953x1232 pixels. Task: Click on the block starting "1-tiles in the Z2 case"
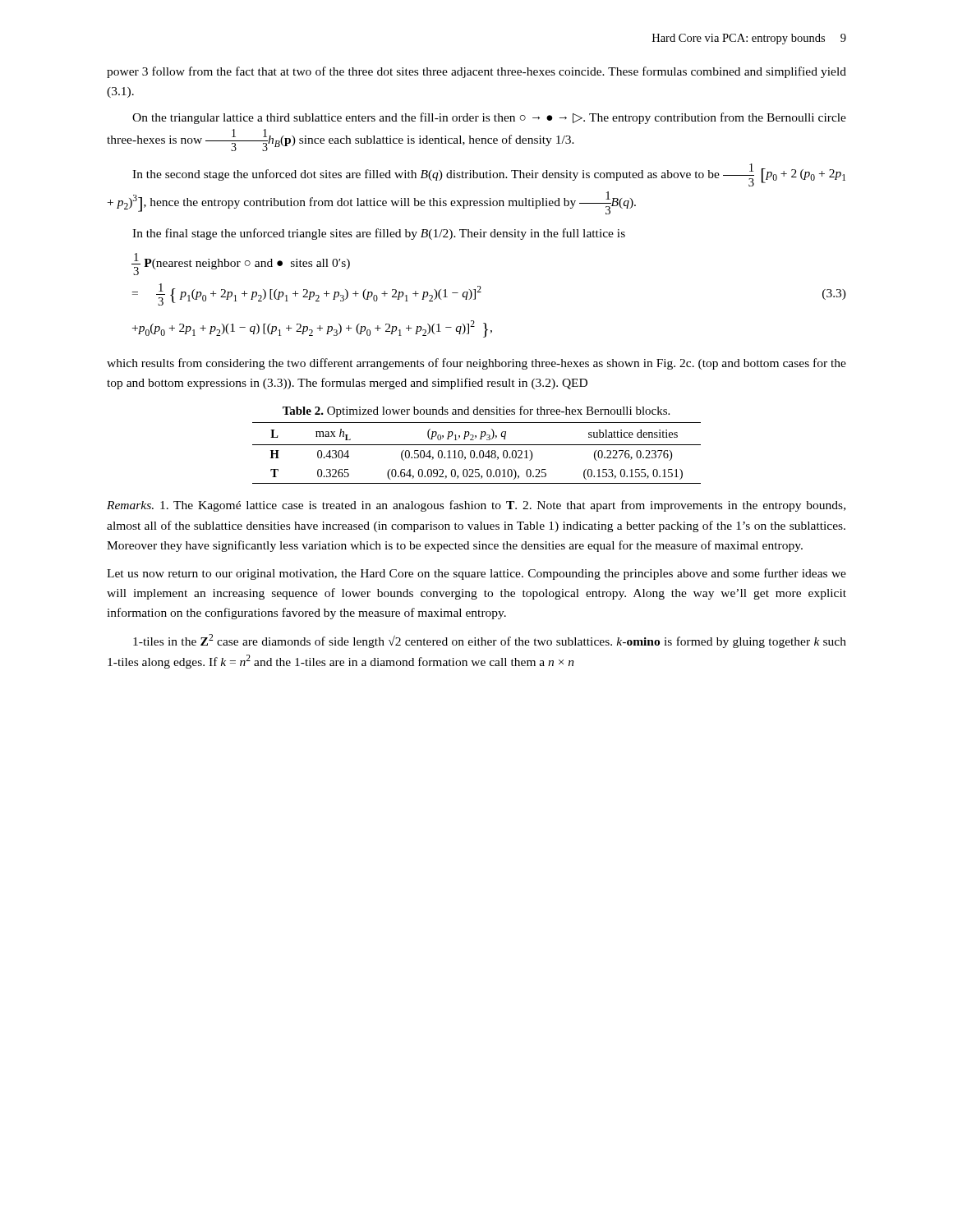(476, 651)
